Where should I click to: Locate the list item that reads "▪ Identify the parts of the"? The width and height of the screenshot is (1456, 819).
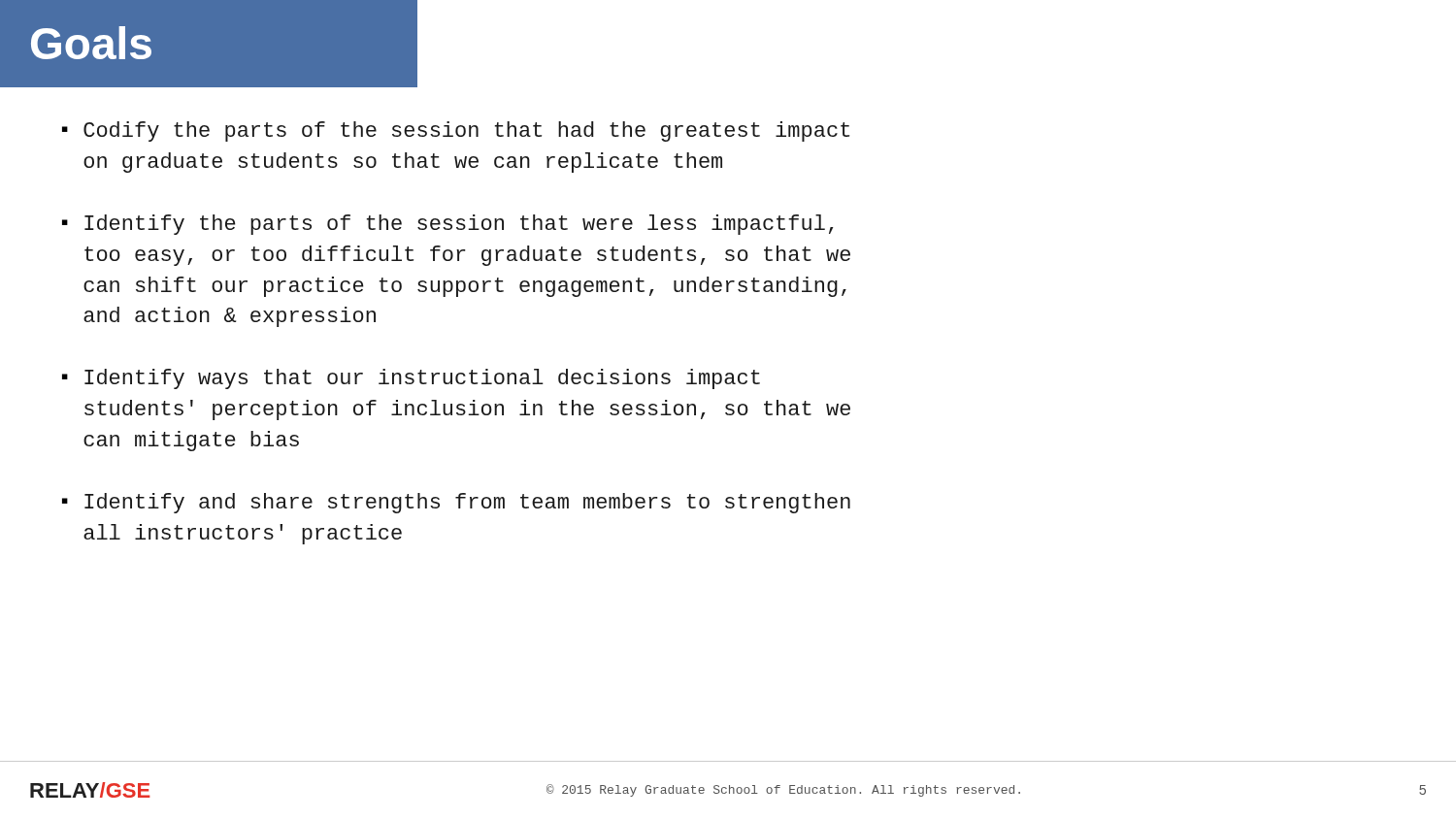[455, 271]
